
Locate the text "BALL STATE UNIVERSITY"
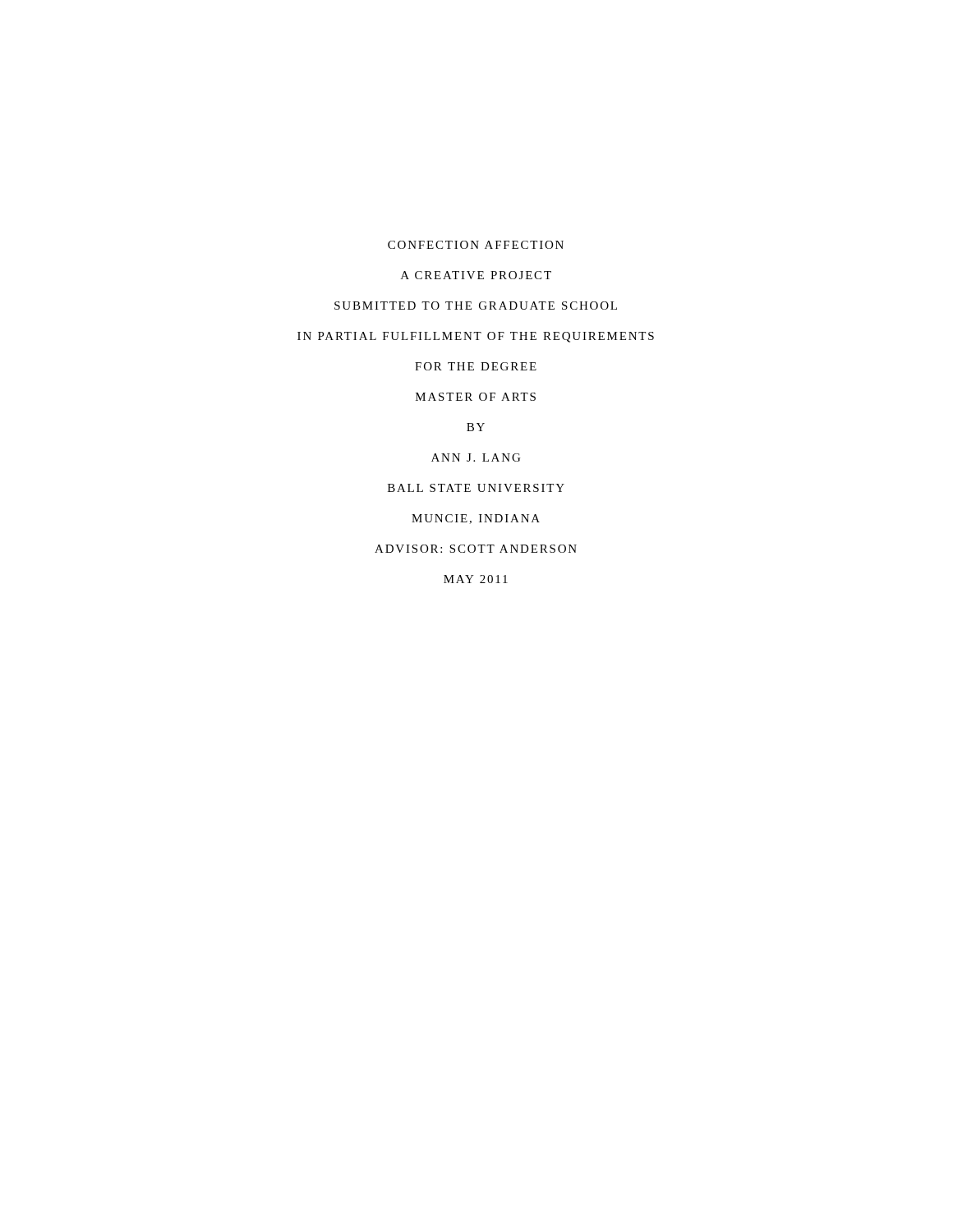[x=476, y=488]
